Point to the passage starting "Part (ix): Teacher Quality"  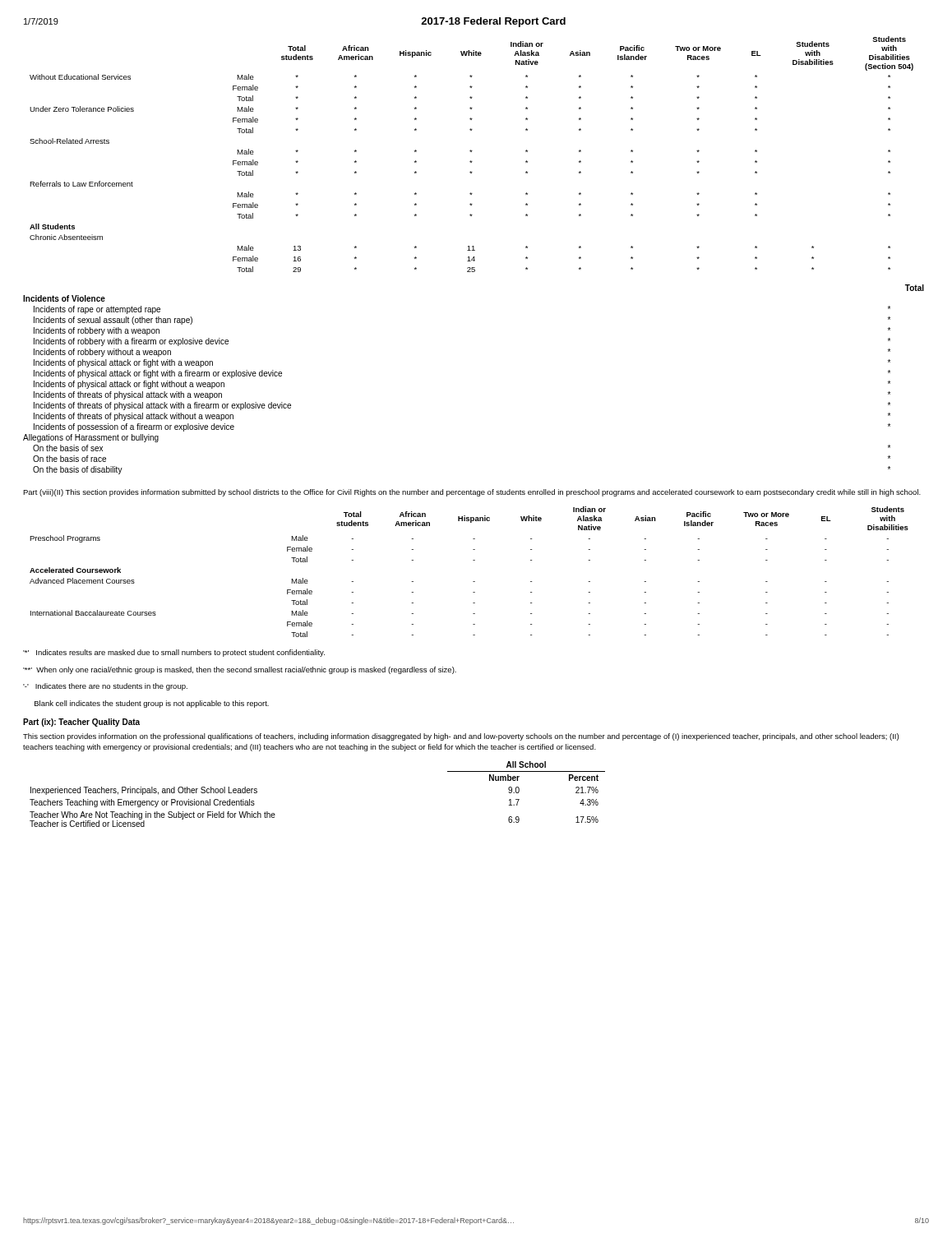pos(81,722)
